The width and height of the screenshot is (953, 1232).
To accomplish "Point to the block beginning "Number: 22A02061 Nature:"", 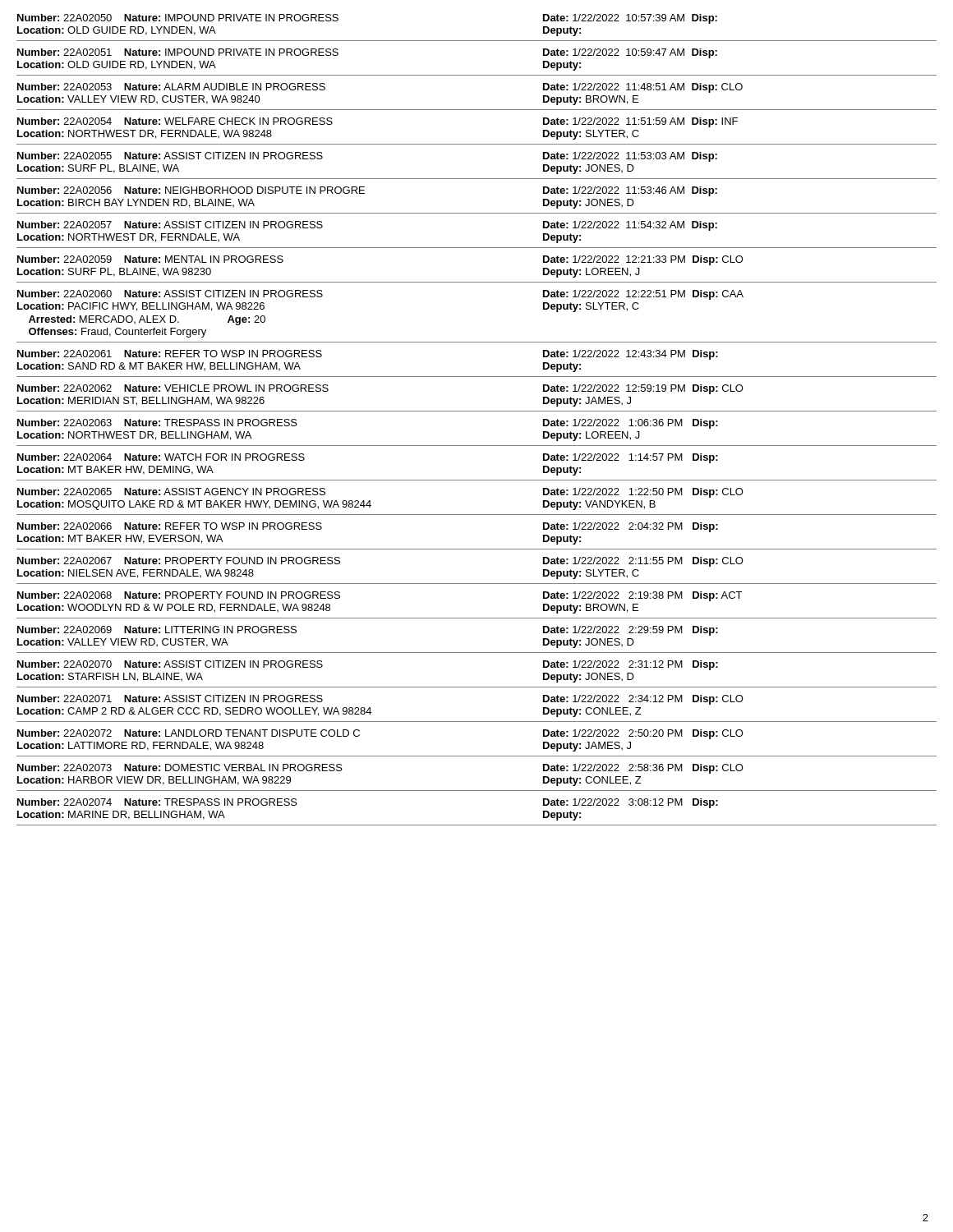I will tap(66, 354).
